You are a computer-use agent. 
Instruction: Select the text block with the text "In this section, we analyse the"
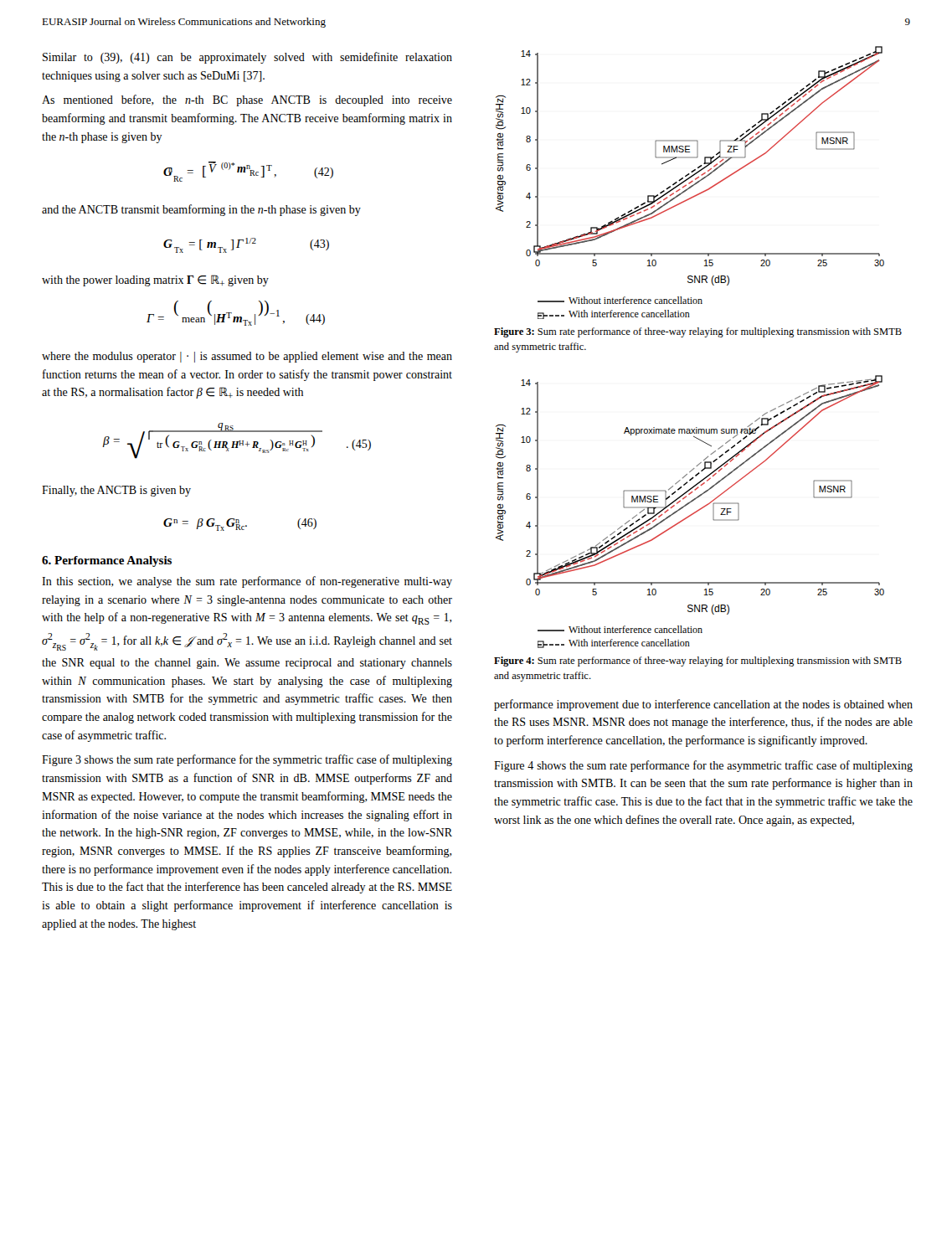coord(247,658)
